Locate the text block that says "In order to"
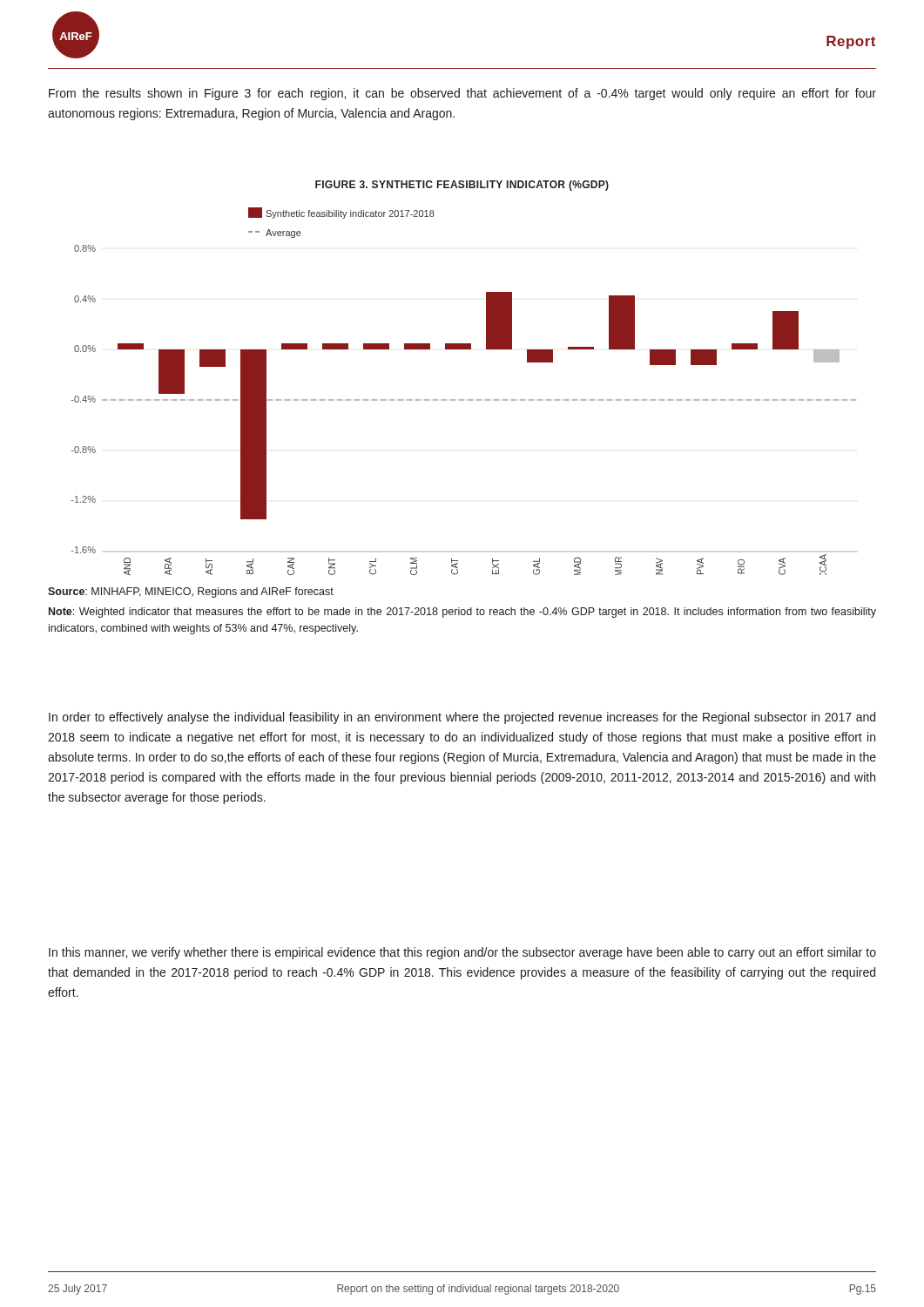Image resolution: width=924 pixels, height=1307 pixels. tap(462, 757)
